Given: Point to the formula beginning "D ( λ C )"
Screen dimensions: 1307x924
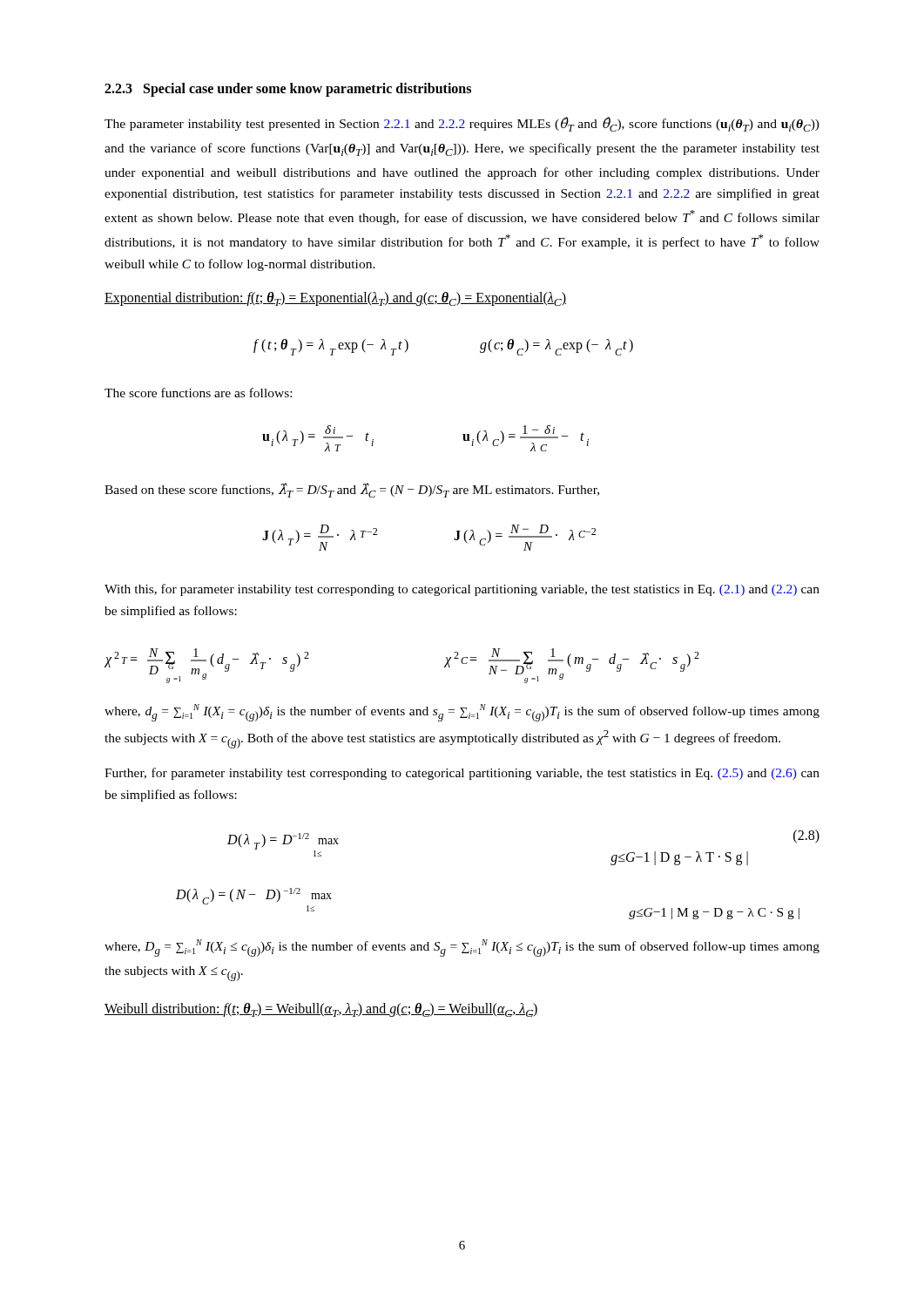Looking at the screenshot, I should (x=272, y=899).
